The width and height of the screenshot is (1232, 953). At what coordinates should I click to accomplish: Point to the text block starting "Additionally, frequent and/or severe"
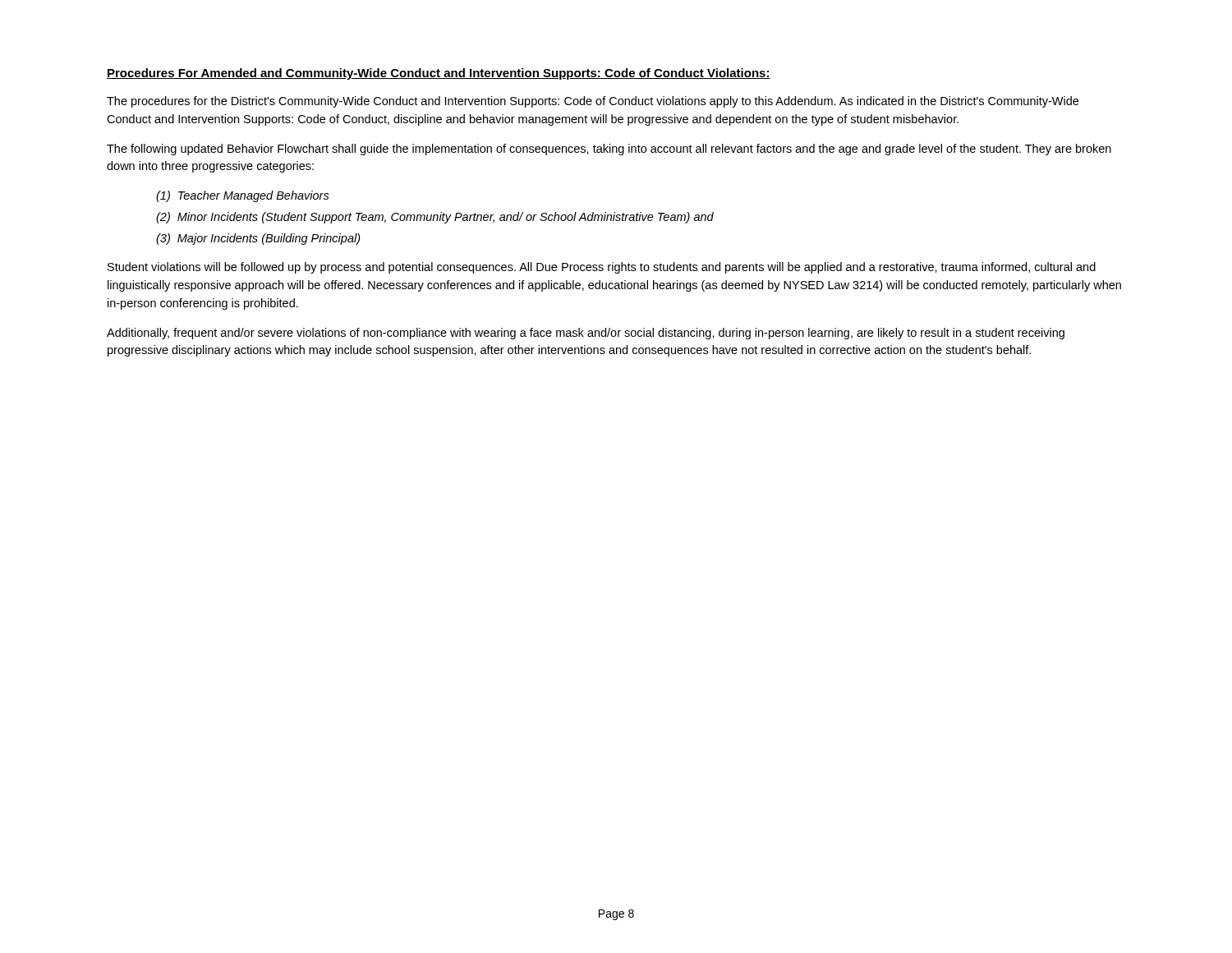click(586, 341)
